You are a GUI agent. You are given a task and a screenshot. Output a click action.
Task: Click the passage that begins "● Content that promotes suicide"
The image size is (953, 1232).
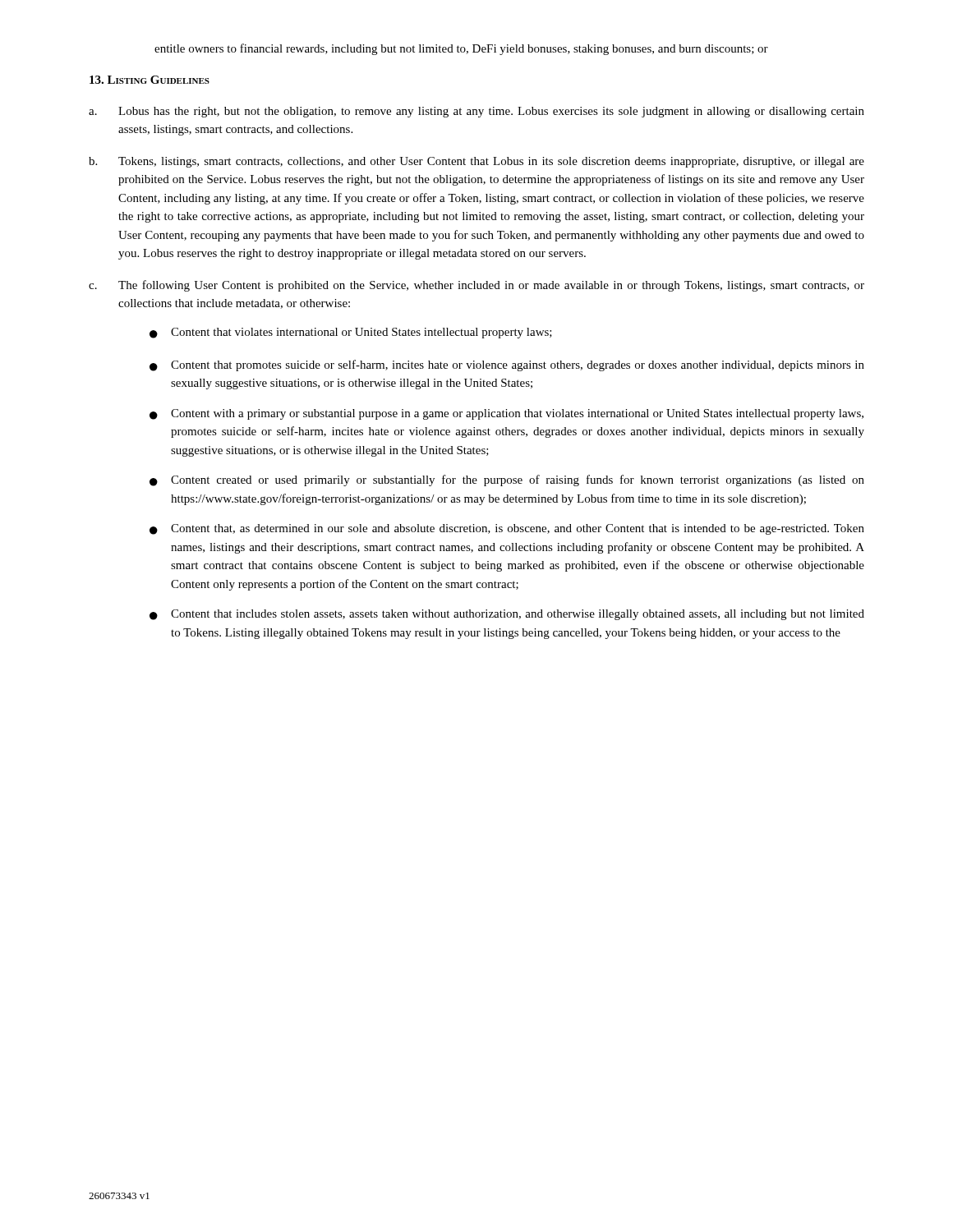[x=506, y=374]
